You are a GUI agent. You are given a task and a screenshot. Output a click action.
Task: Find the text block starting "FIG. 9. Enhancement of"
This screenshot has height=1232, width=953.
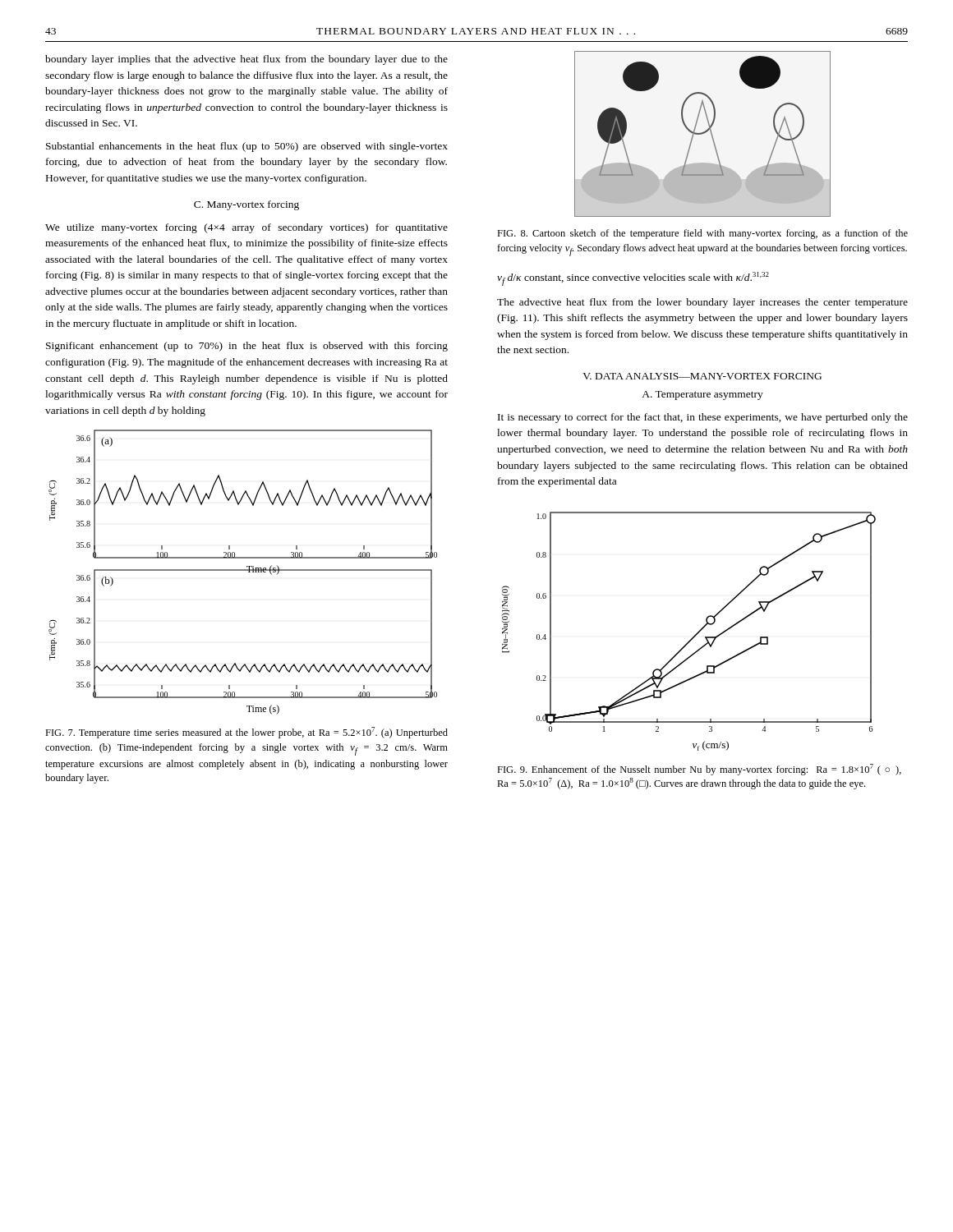point(702,776)
